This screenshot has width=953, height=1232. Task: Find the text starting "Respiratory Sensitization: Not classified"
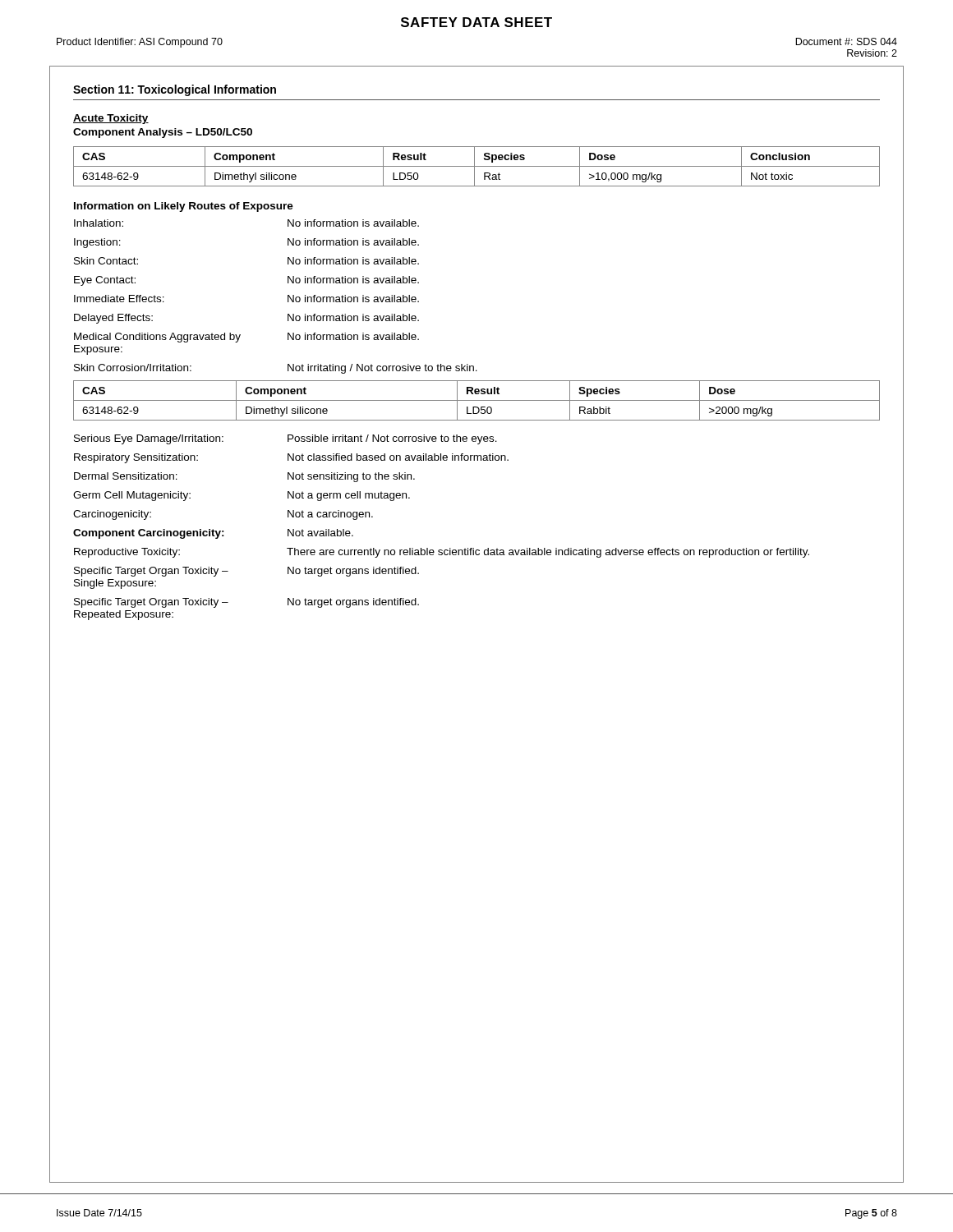(x=476, y=457)
